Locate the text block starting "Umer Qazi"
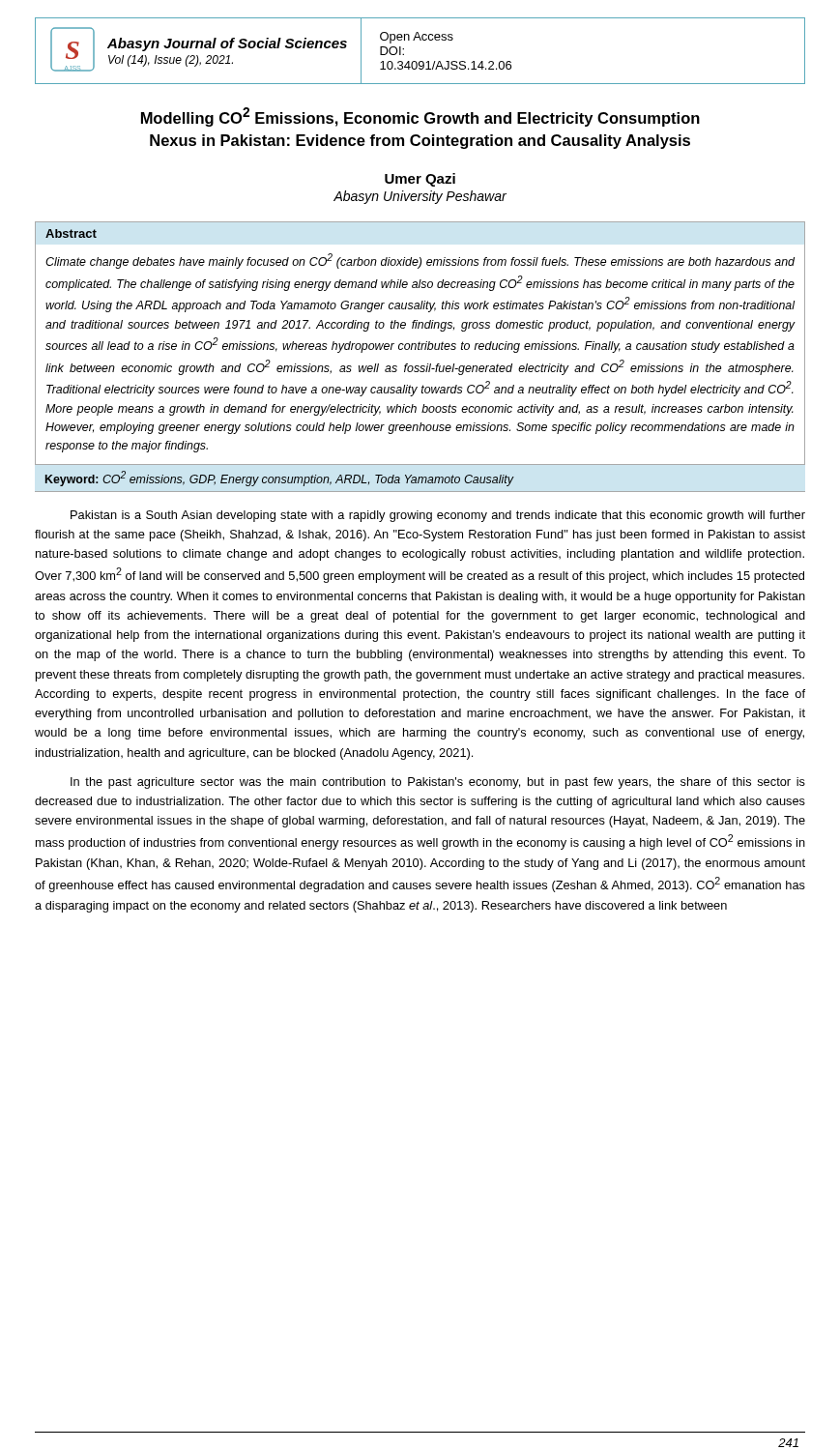This screenshot has height=1450, width=840. [x=420, y=179]
